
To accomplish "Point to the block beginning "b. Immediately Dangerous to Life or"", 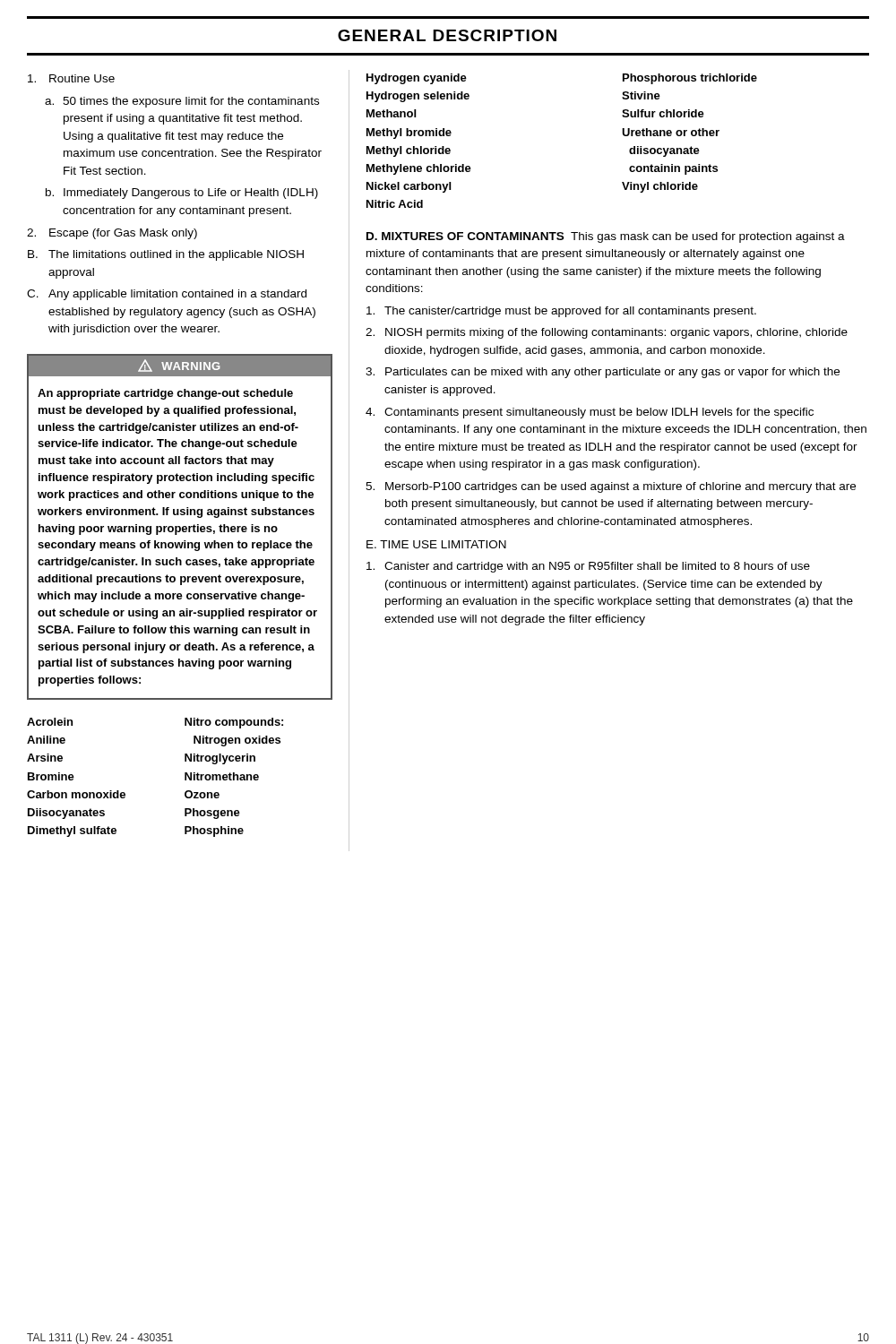I will point(189,202).
